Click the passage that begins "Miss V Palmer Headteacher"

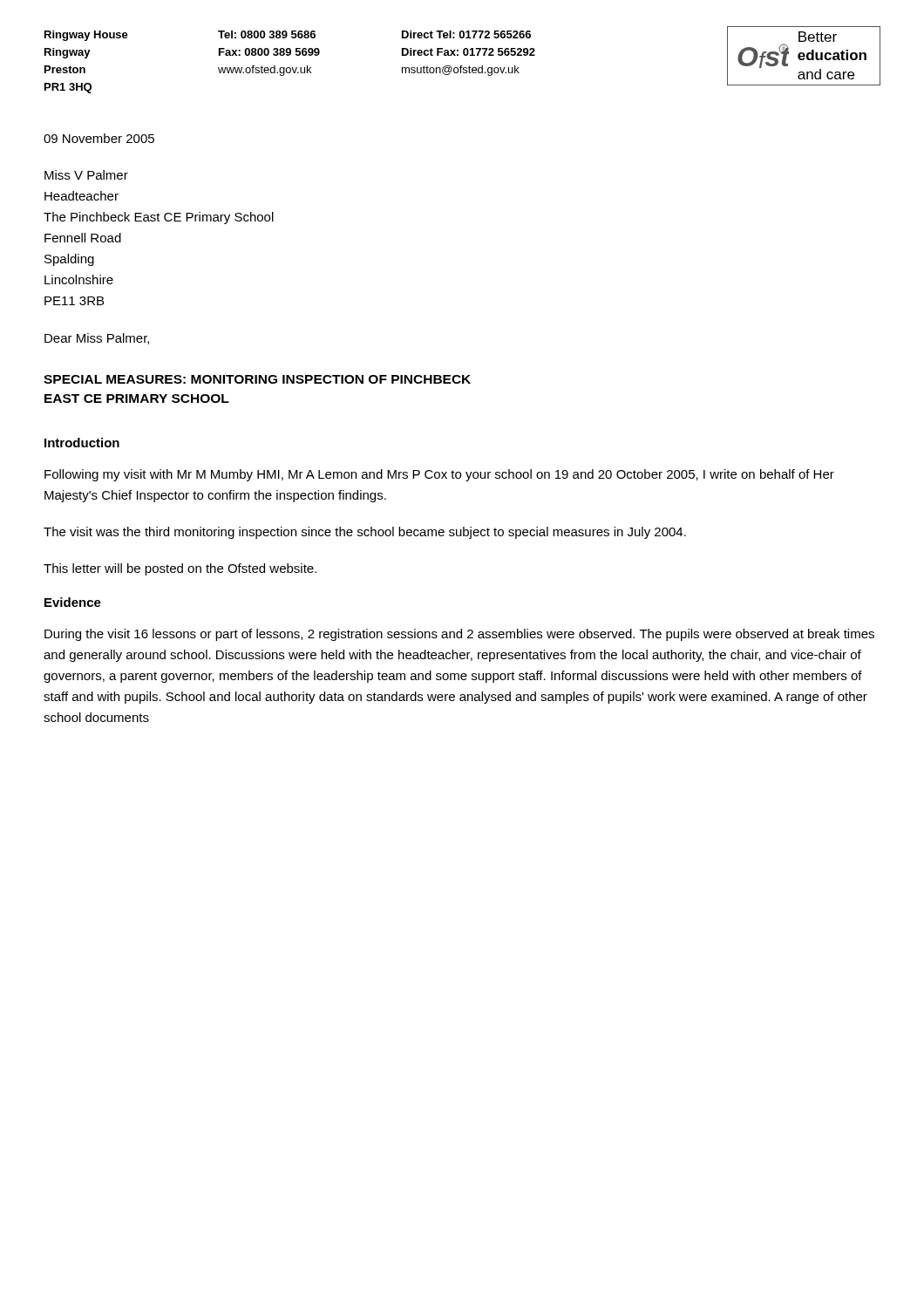pyautogui.click(x=86, y=175)
